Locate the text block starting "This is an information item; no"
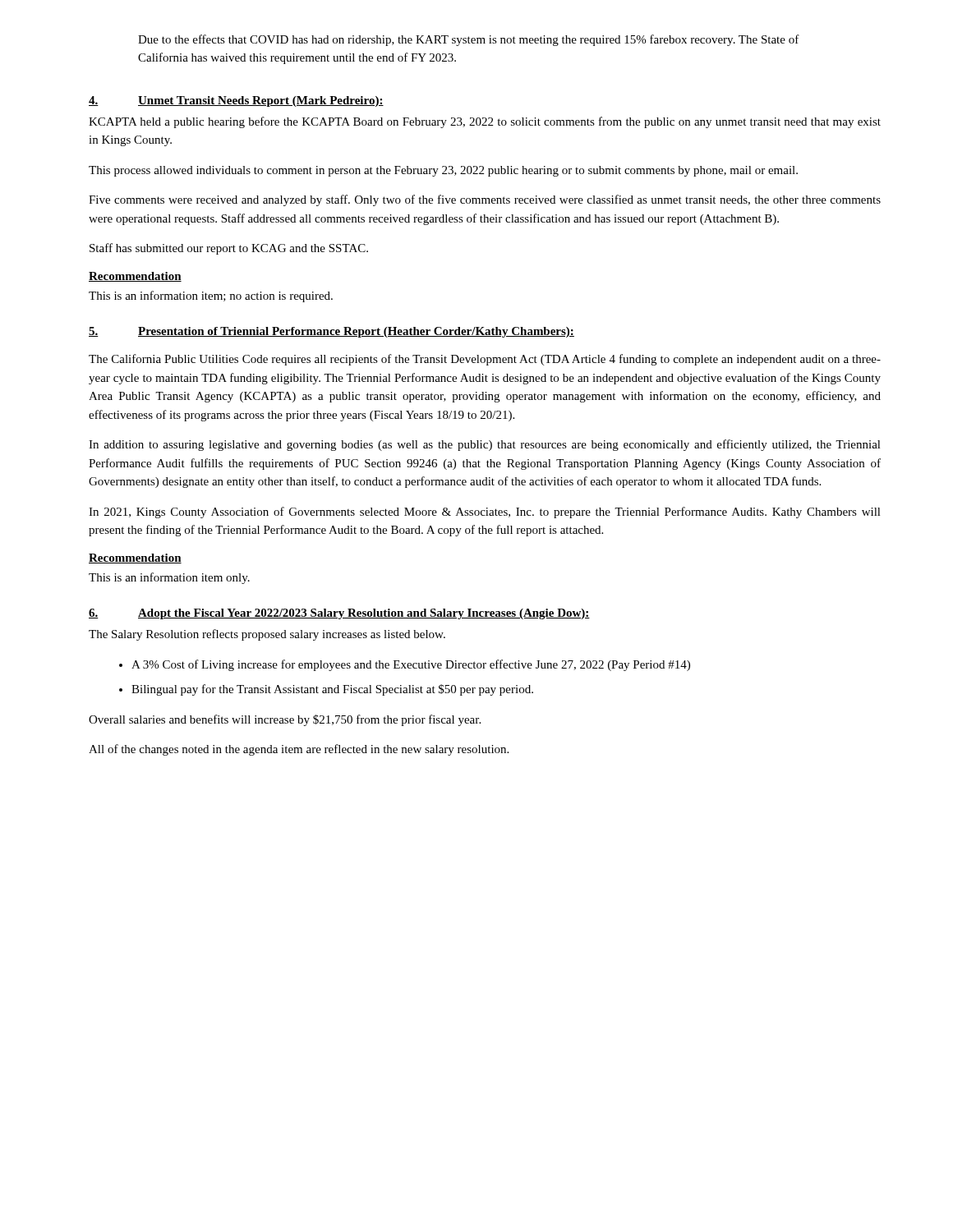953x1232 pixels. (x=211, y=295)
